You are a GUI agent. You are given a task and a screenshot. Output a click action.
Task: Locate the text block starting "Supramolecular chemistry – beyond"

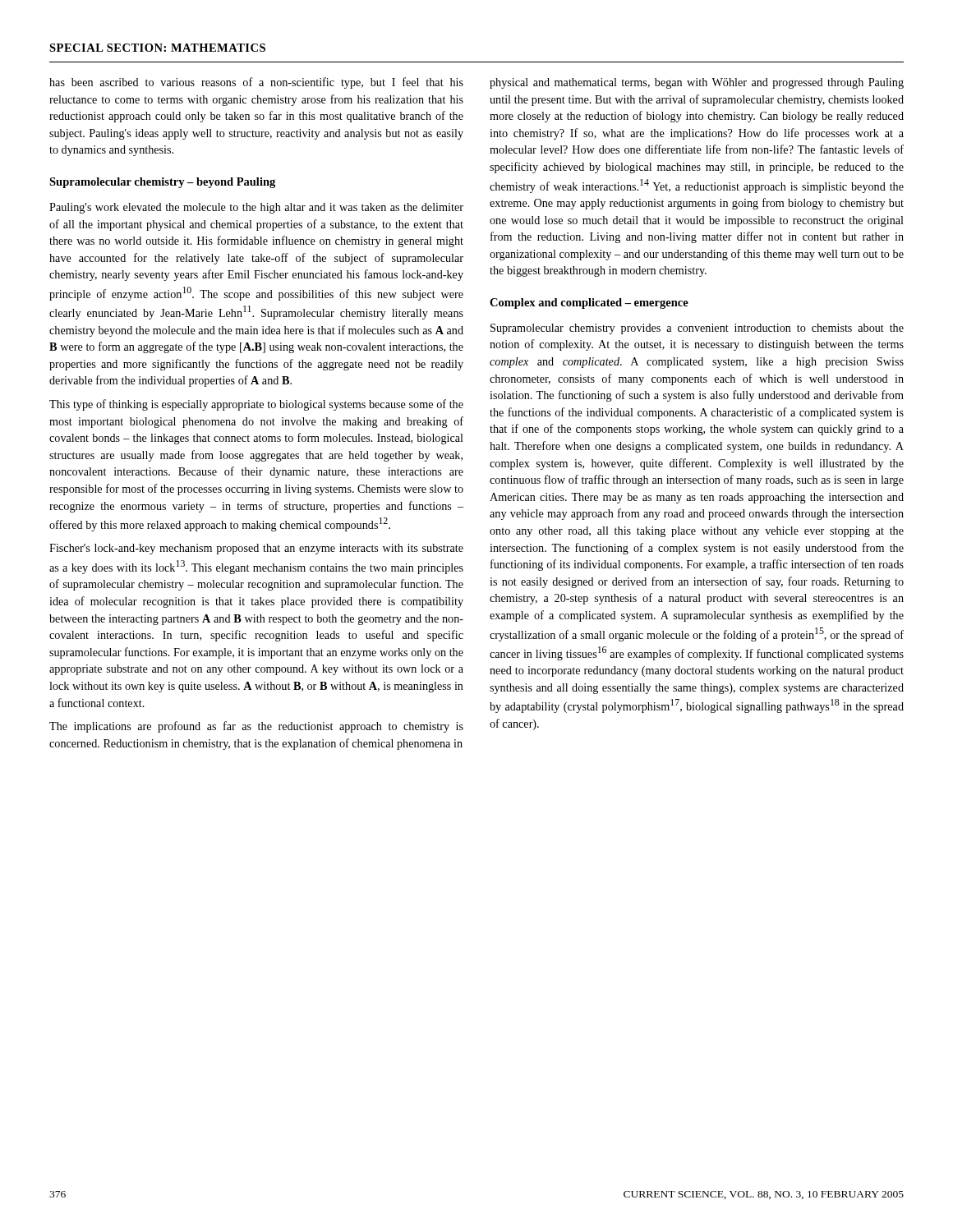(x=162, y=182)
